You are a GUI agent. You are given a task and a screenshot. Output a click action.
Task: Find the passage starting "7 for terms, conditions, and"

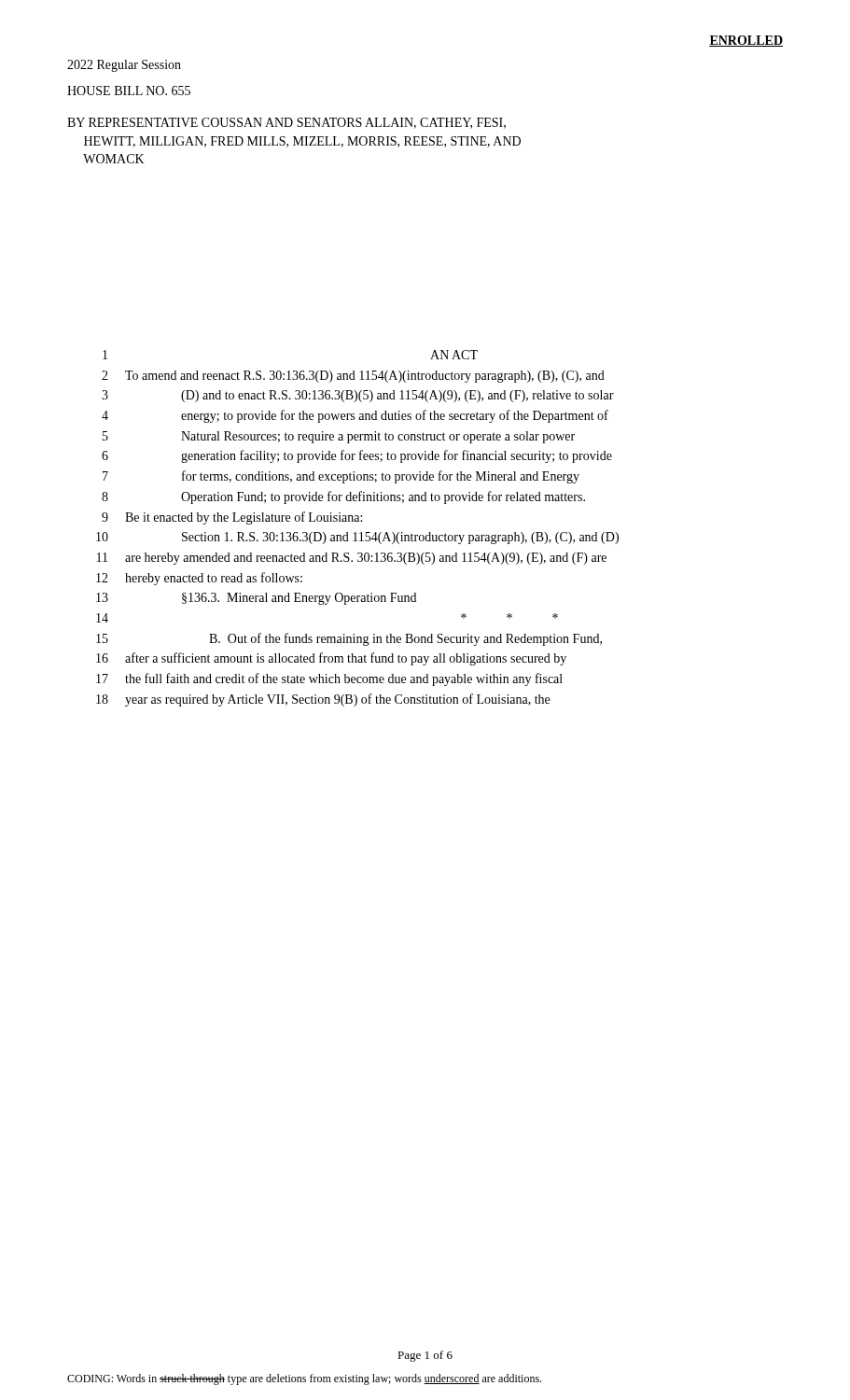point(425,477)
